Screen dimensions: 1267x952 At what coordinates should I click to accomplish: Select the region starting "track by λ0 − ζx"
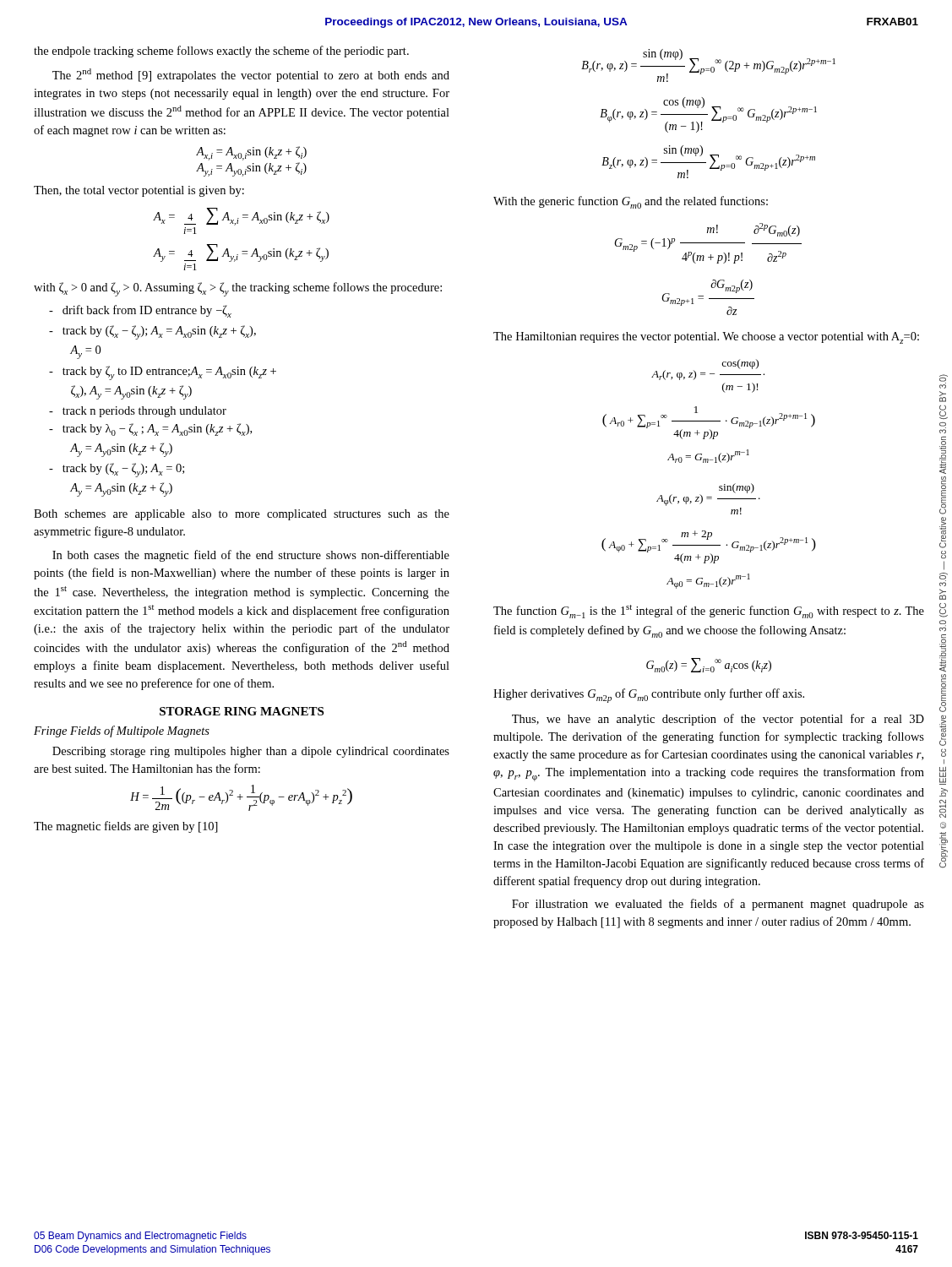(151, 439)
